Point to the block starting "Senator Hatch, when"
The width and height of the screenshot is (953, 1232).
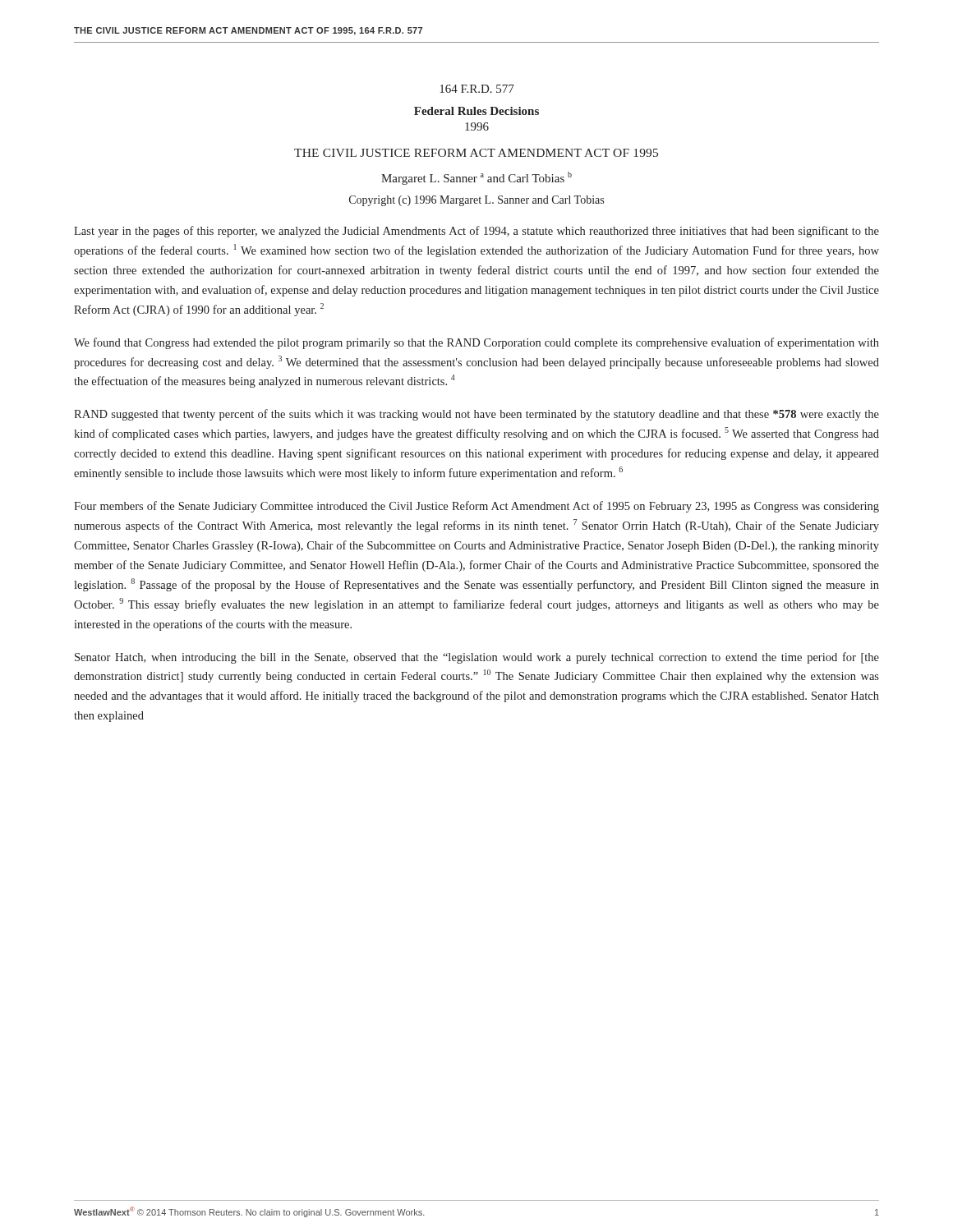click(476, 686)
